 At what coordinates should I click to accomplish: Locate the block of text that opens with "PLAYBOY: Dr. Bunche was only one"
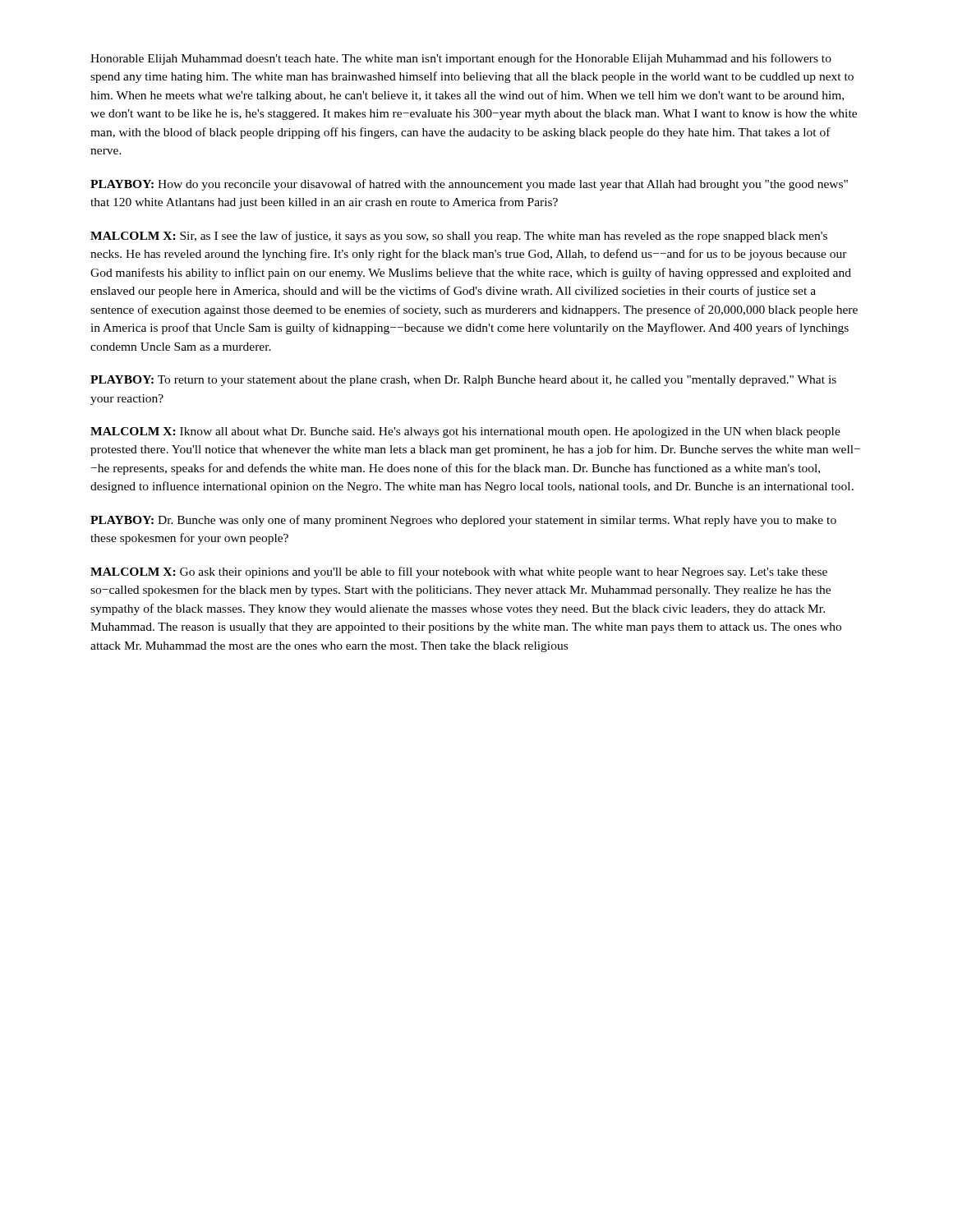pyautogui.click(x=463, y=529)
